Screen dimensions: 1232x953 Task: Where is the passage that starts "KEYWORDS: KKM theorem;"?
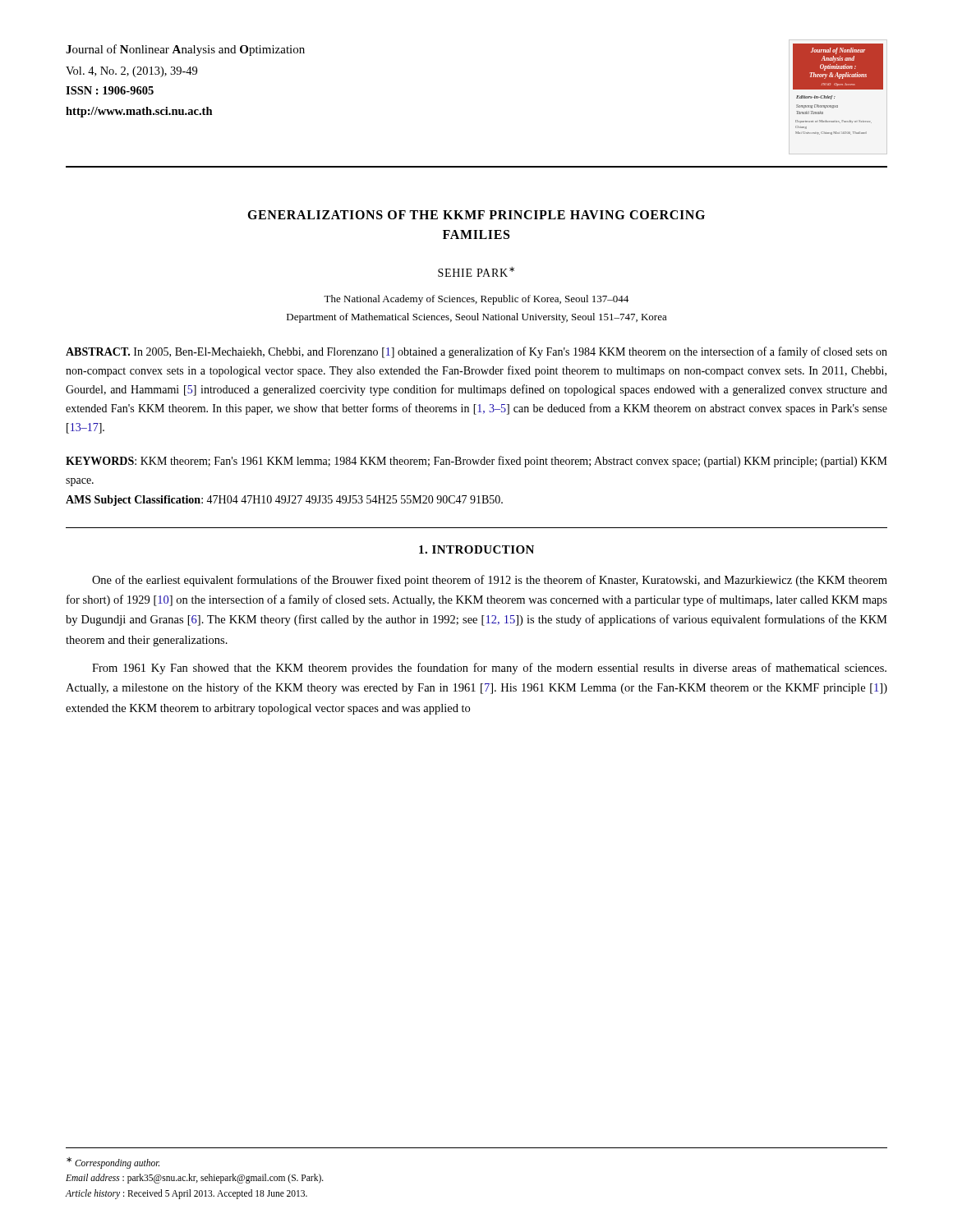pos(476,462)
